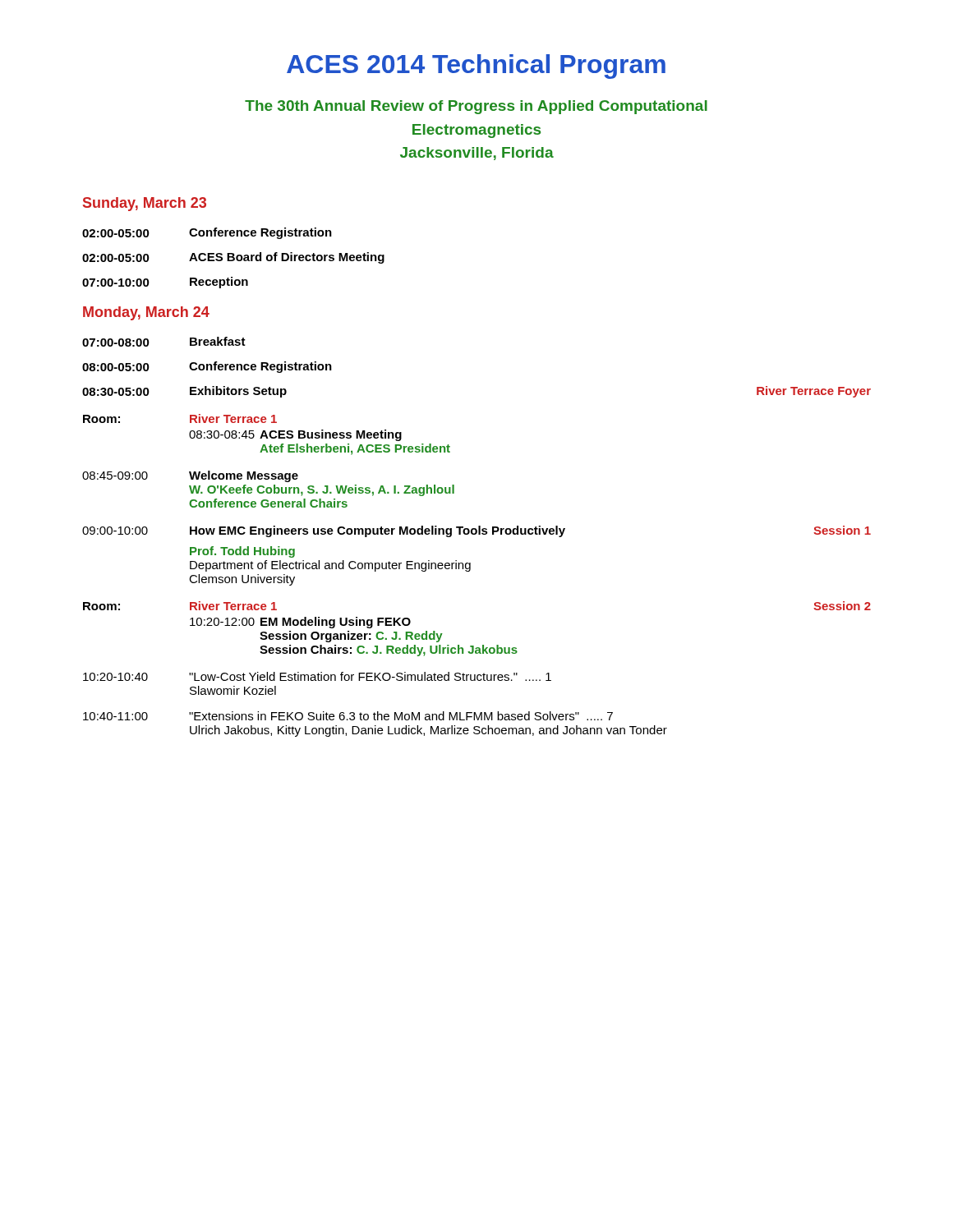The width and height of the screenshot is (953, 1232).
Task: Point to the text block starting "02:00-05:00 Conference Registration"
Action: click(x=207, y=233)
